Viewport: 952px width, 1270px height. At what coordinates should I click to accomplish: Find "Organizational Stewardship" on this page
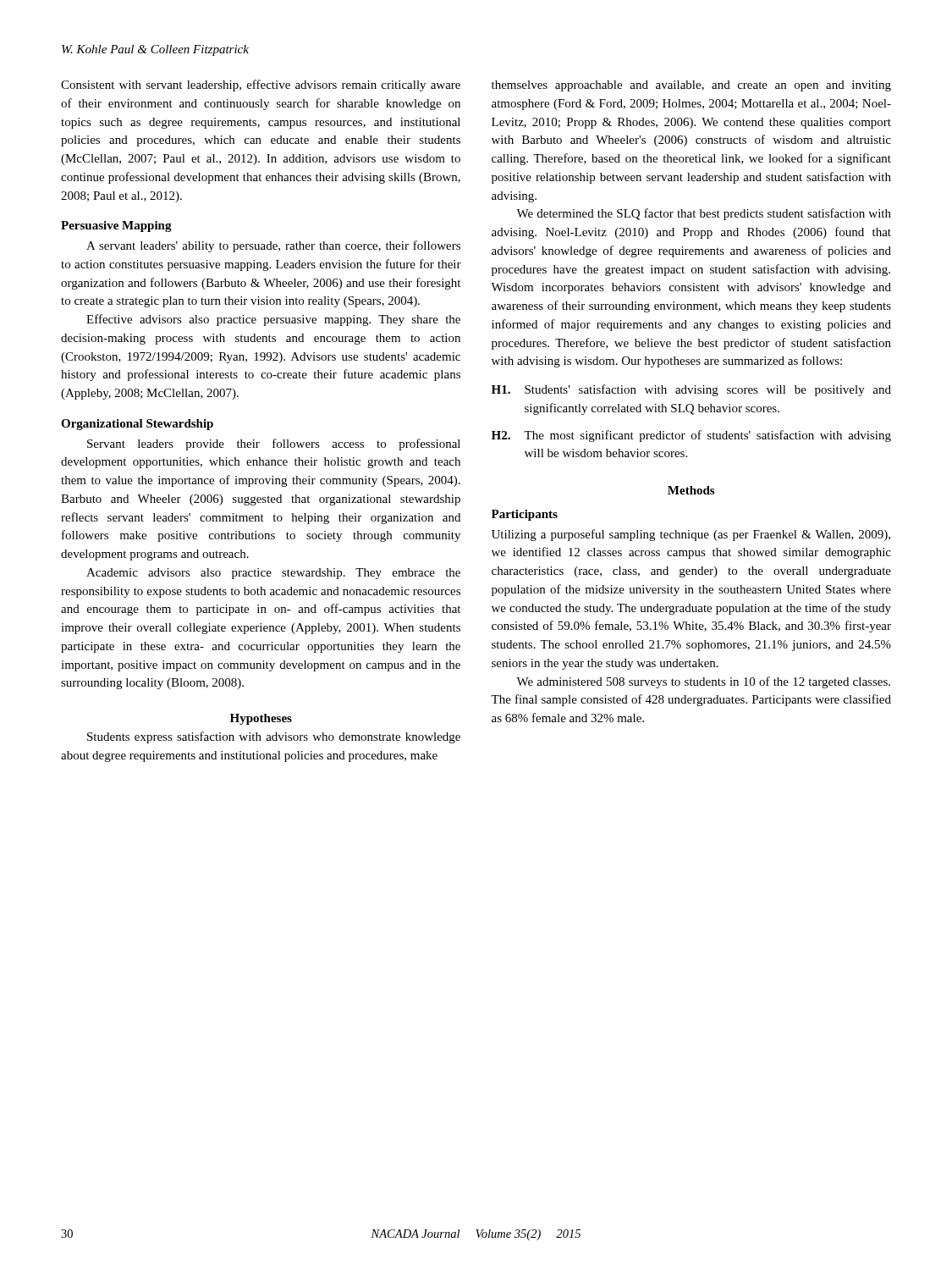tap(137, 425)
